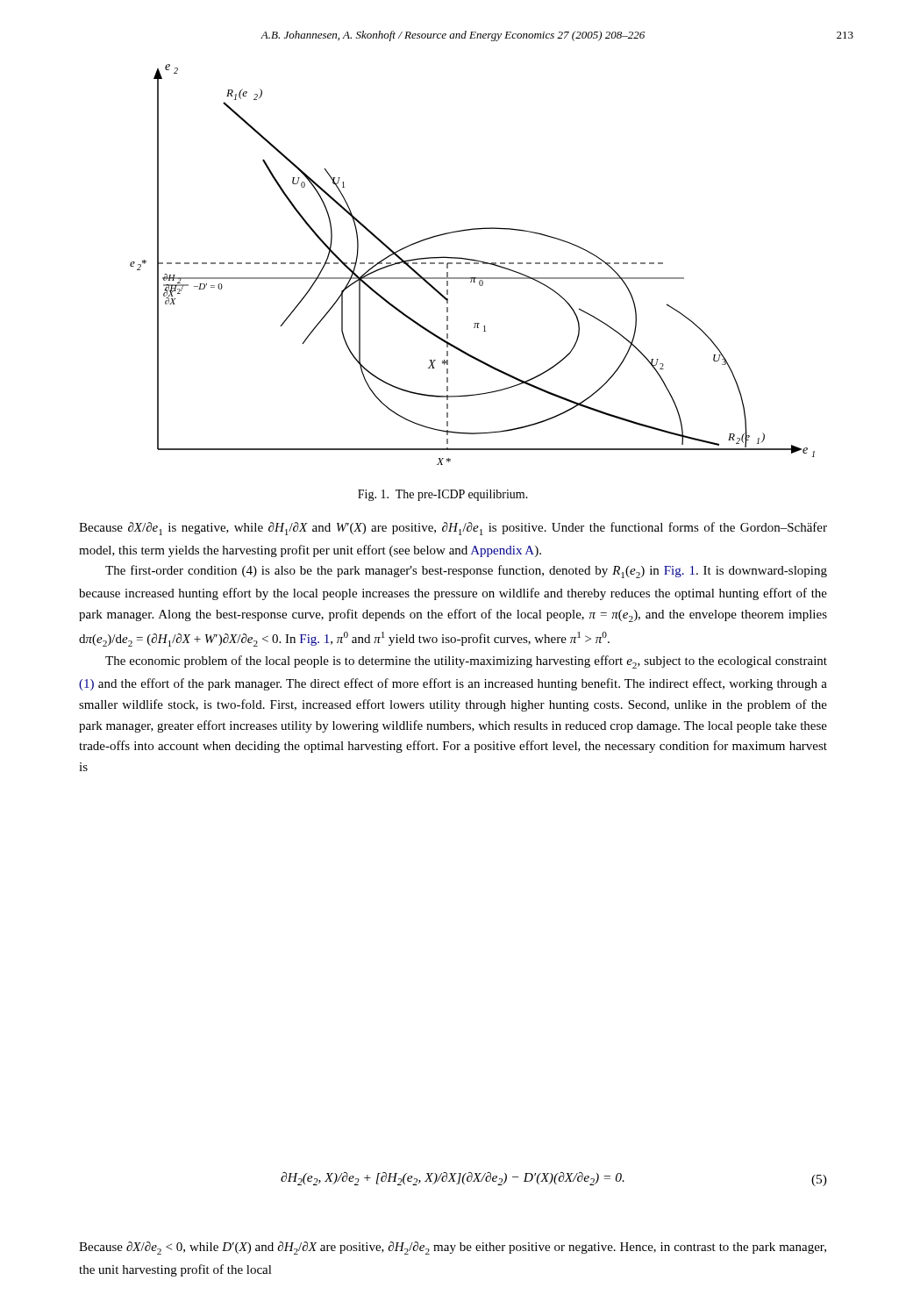Find the block on this page that starts "The first-order condition (4) is also be the"
Screen dimensions: 1316x906
(453, 606)
